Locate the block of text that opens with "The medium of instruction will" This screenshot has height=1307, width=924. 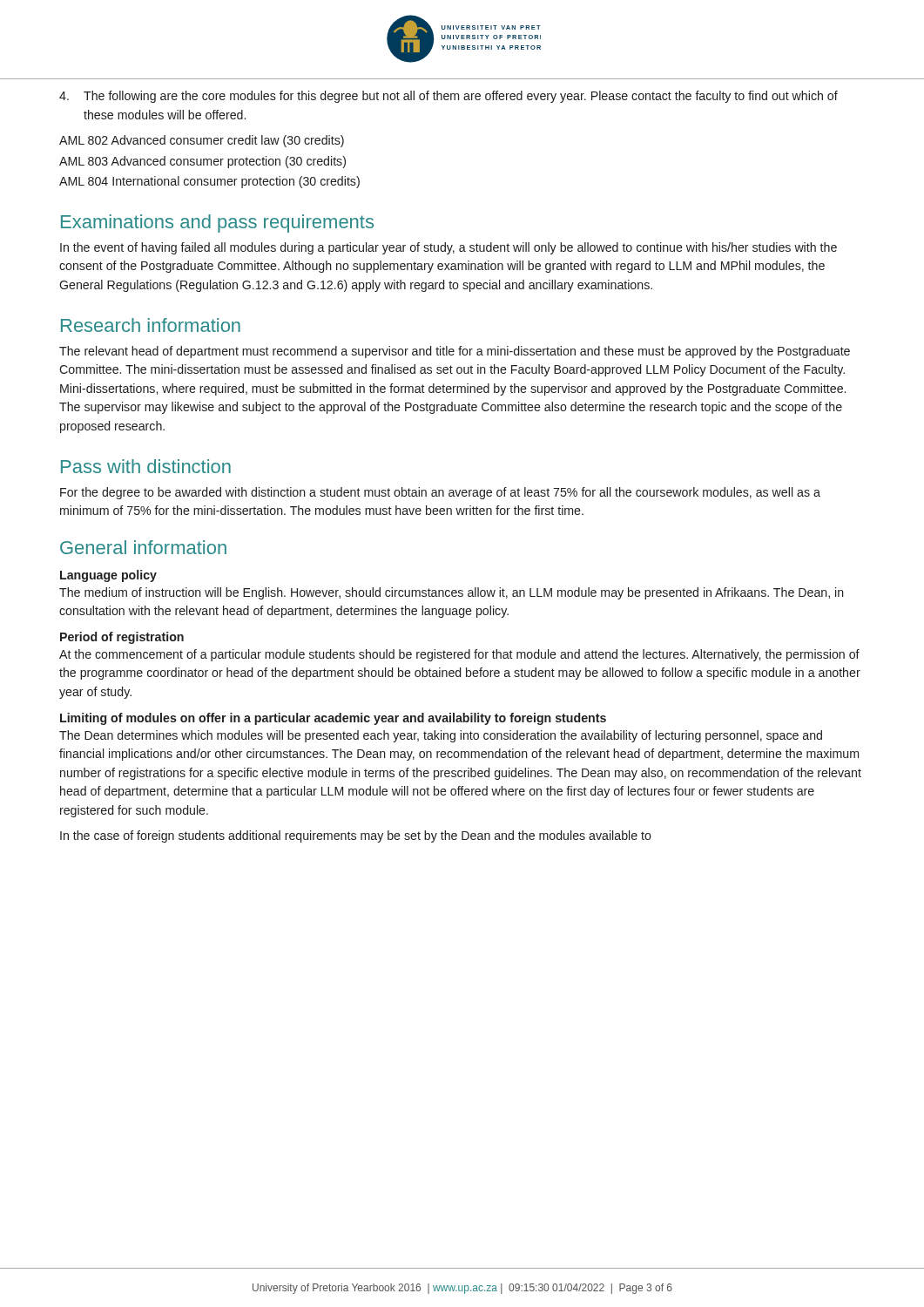tap(462, 602)
